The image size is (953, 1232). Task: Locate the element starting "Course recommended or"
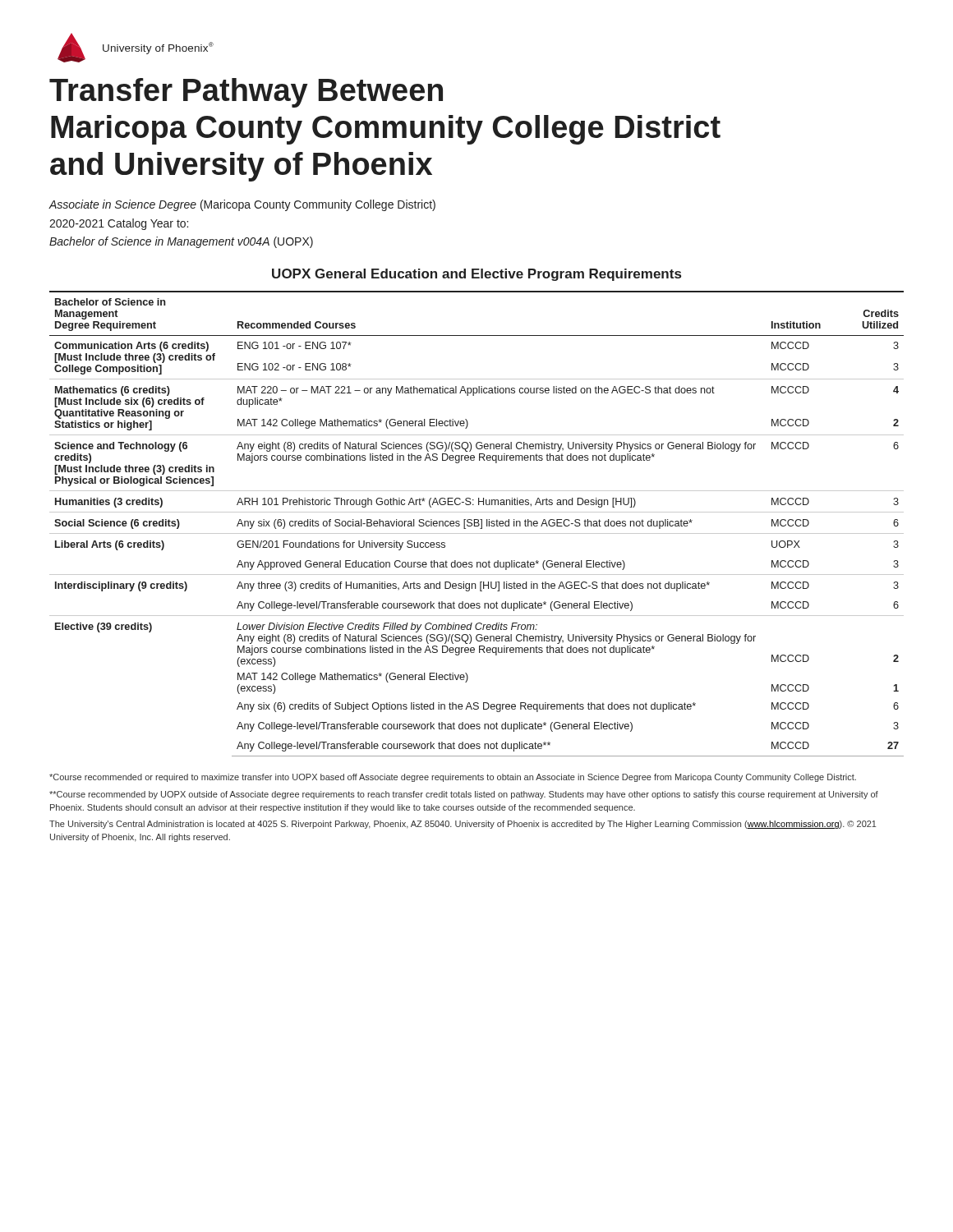coord(453,777)
